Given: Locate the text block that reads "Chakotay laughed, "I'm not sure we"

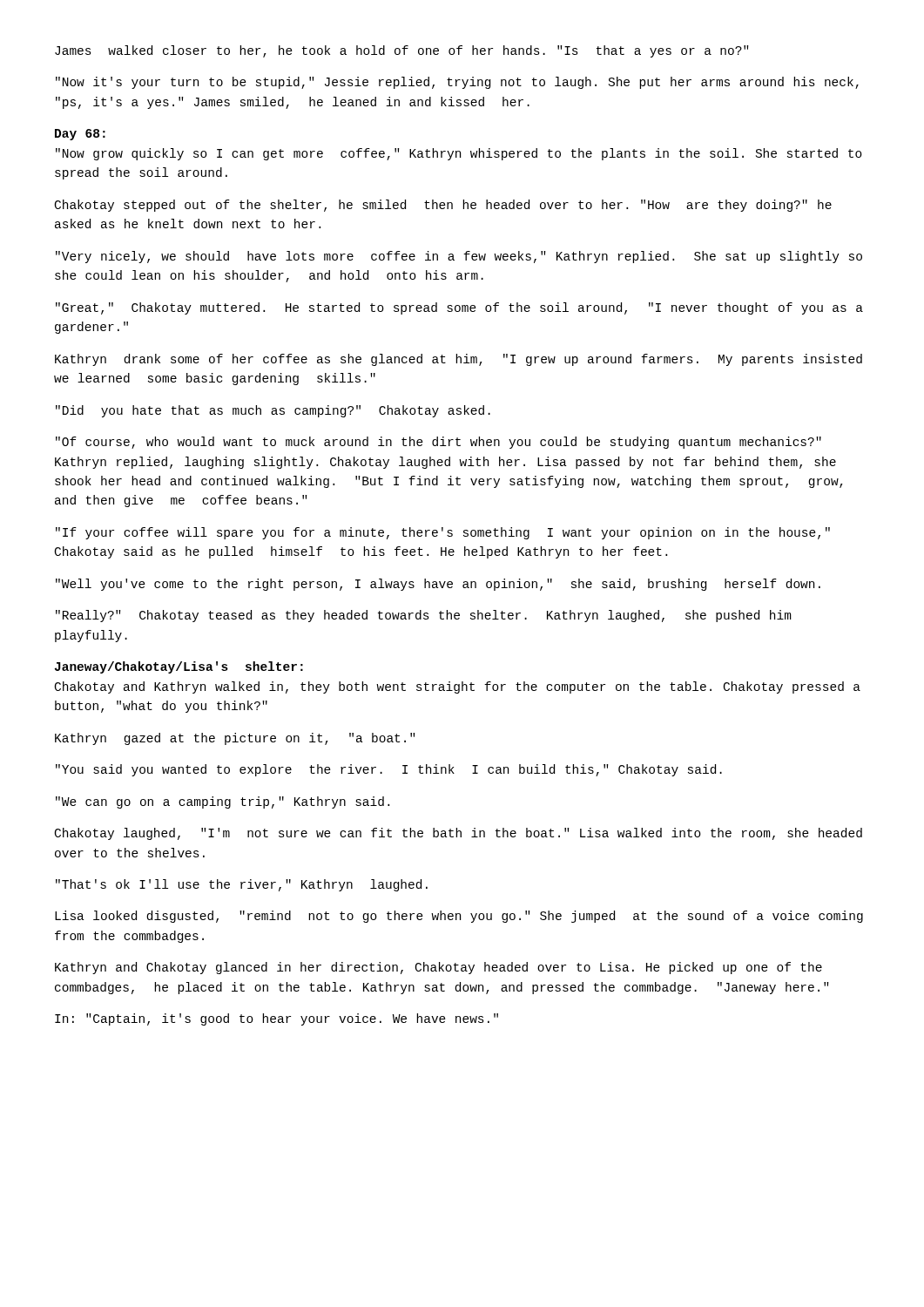Looking at the screenshot, I should [462, 844].
